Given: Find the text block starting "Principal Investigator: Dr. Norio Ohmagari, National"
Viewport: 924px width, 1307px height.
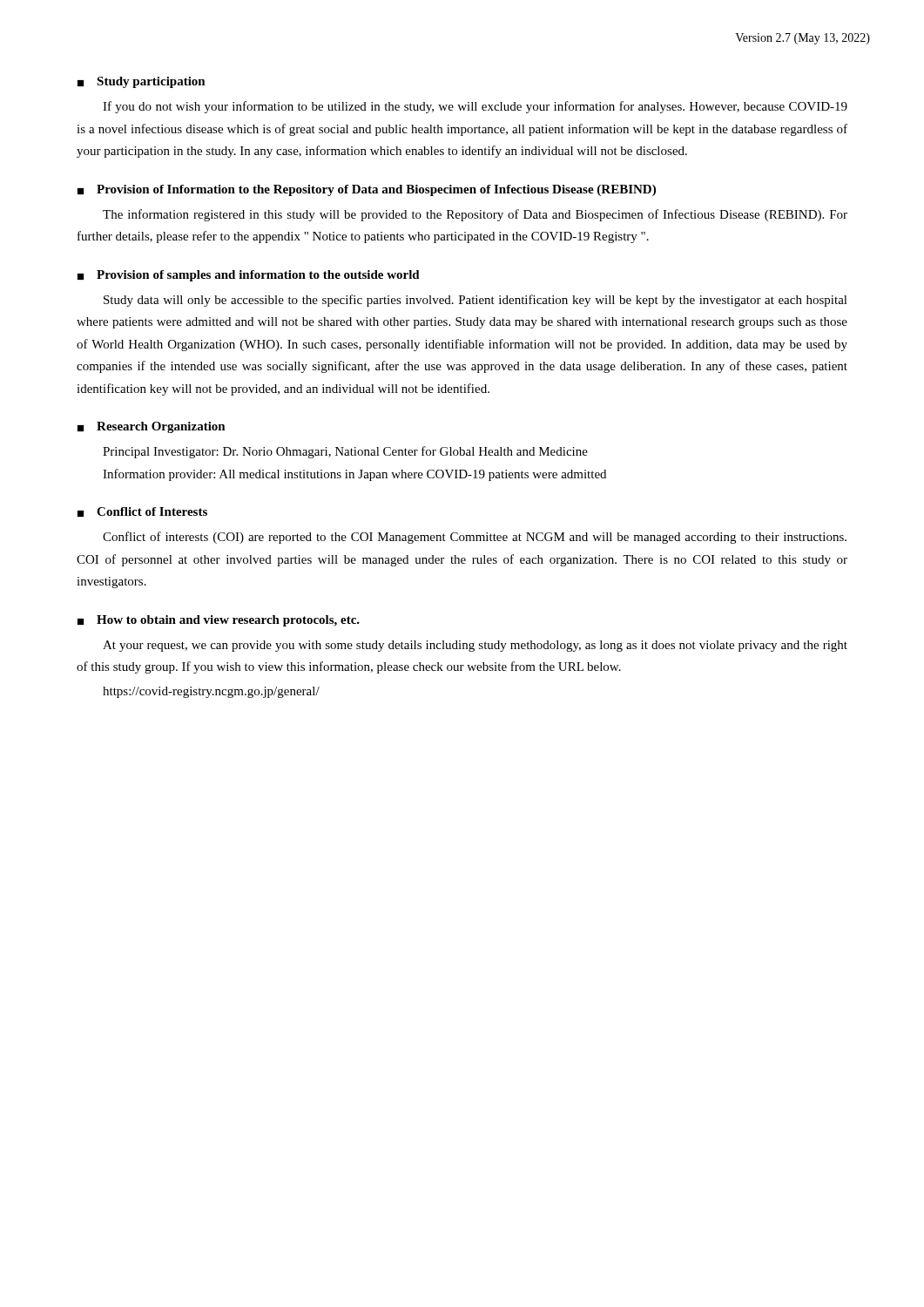Looking at the screenshot, I should (355, 462).
